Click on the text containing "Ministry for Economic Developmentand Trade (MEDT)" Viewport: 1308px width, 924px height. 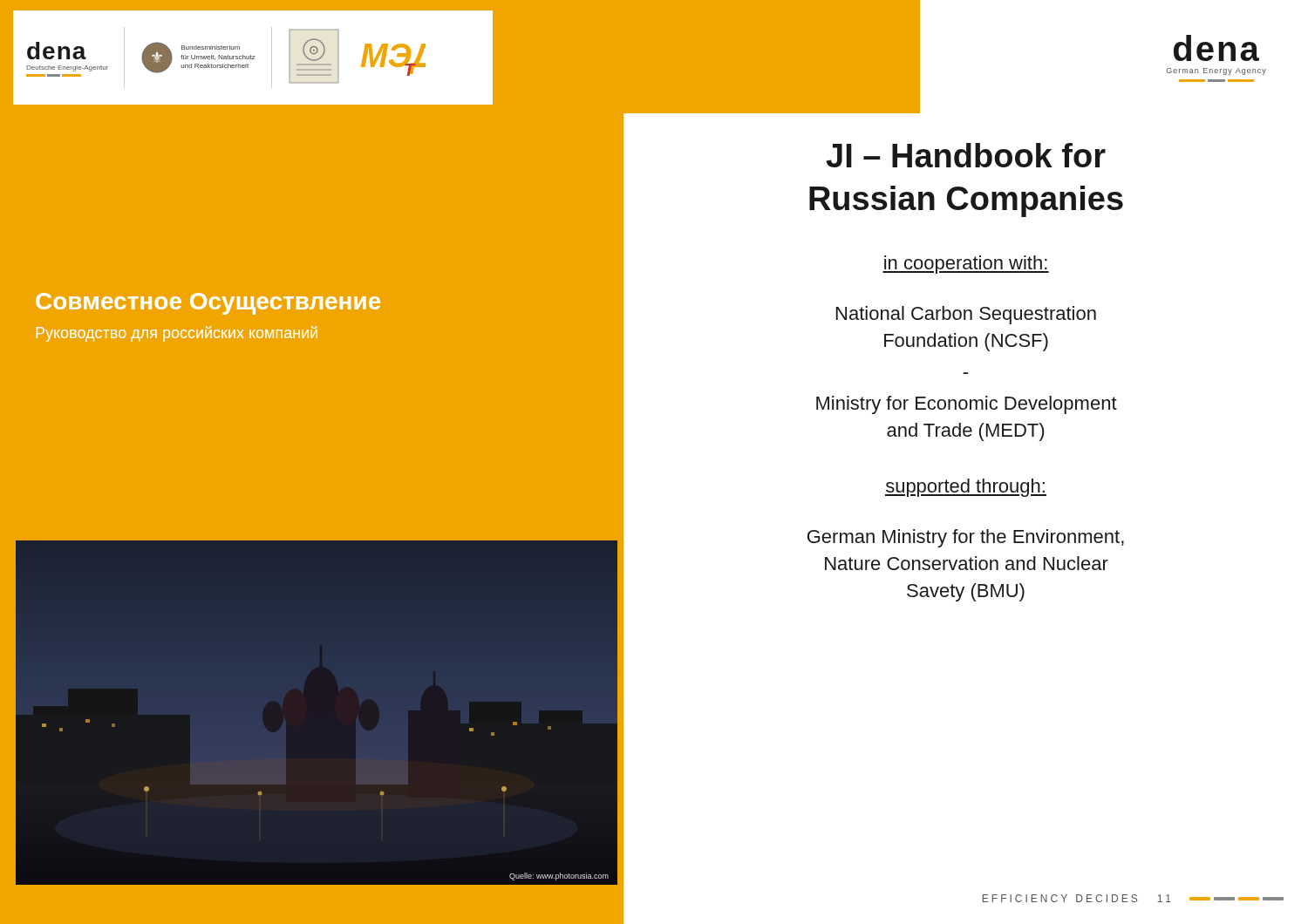966,417
